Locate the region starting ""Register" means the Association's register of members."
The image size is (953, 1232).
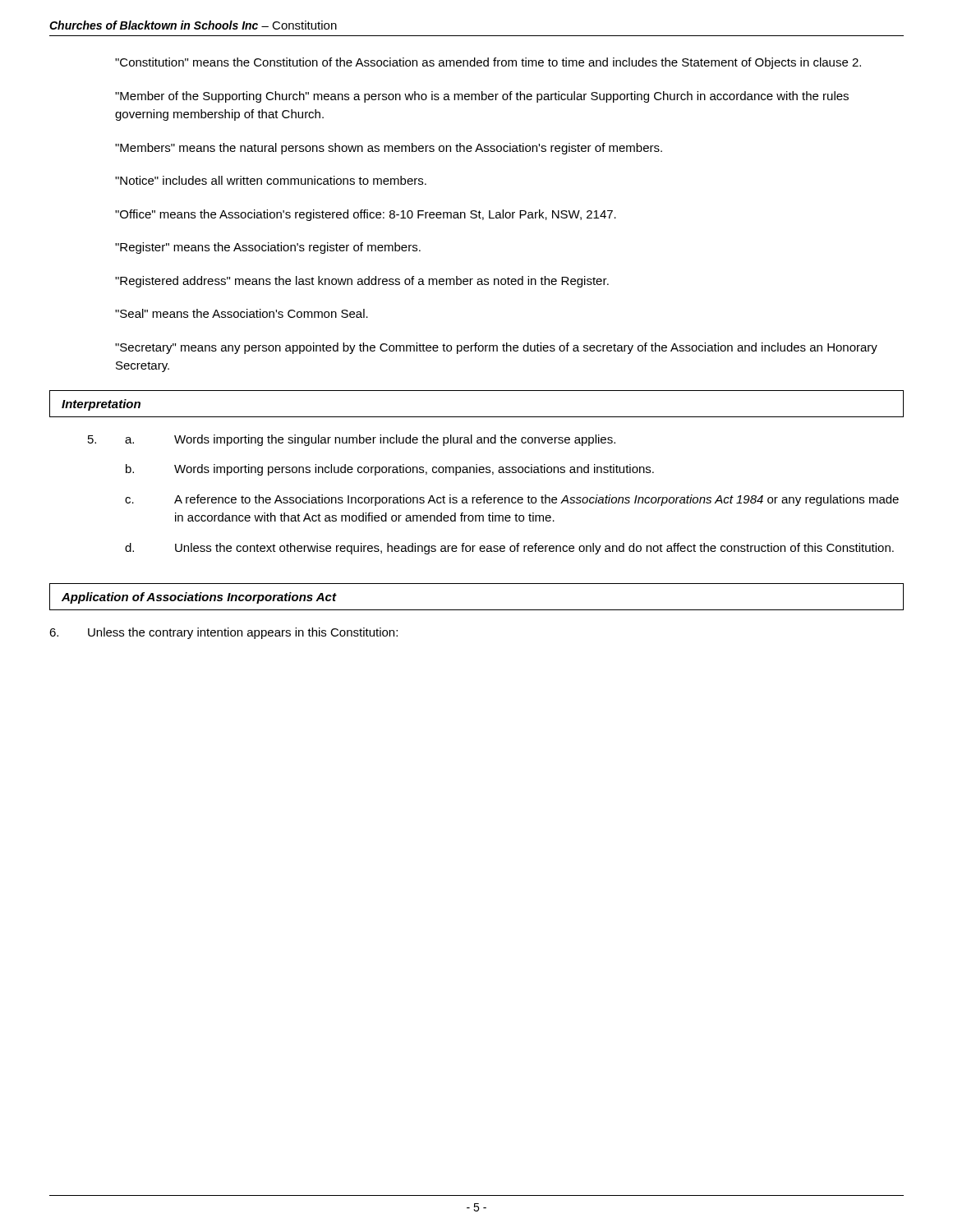coord(268,247)
